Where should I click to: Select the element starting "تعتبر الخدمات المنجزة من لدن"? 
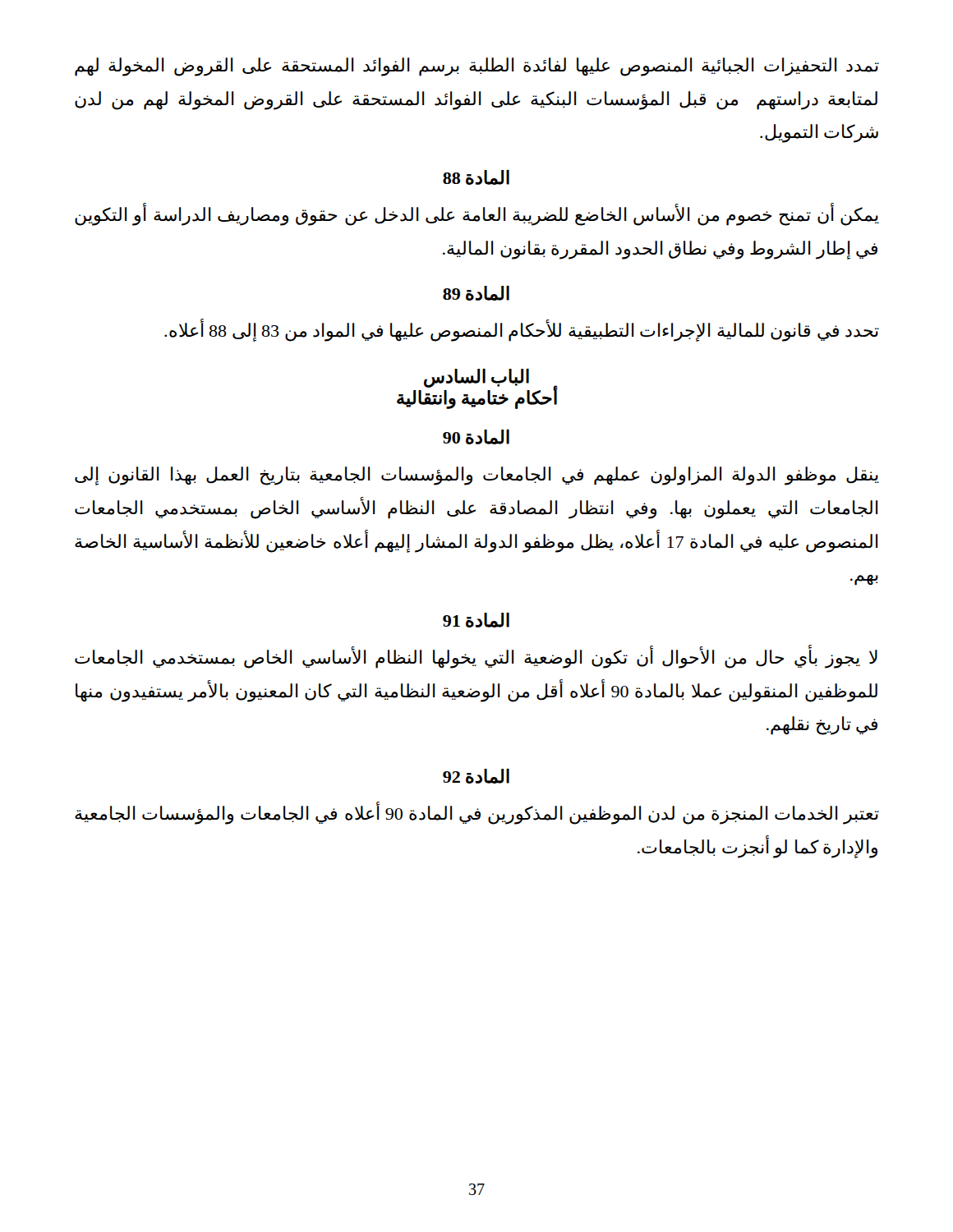coord(476,830)
